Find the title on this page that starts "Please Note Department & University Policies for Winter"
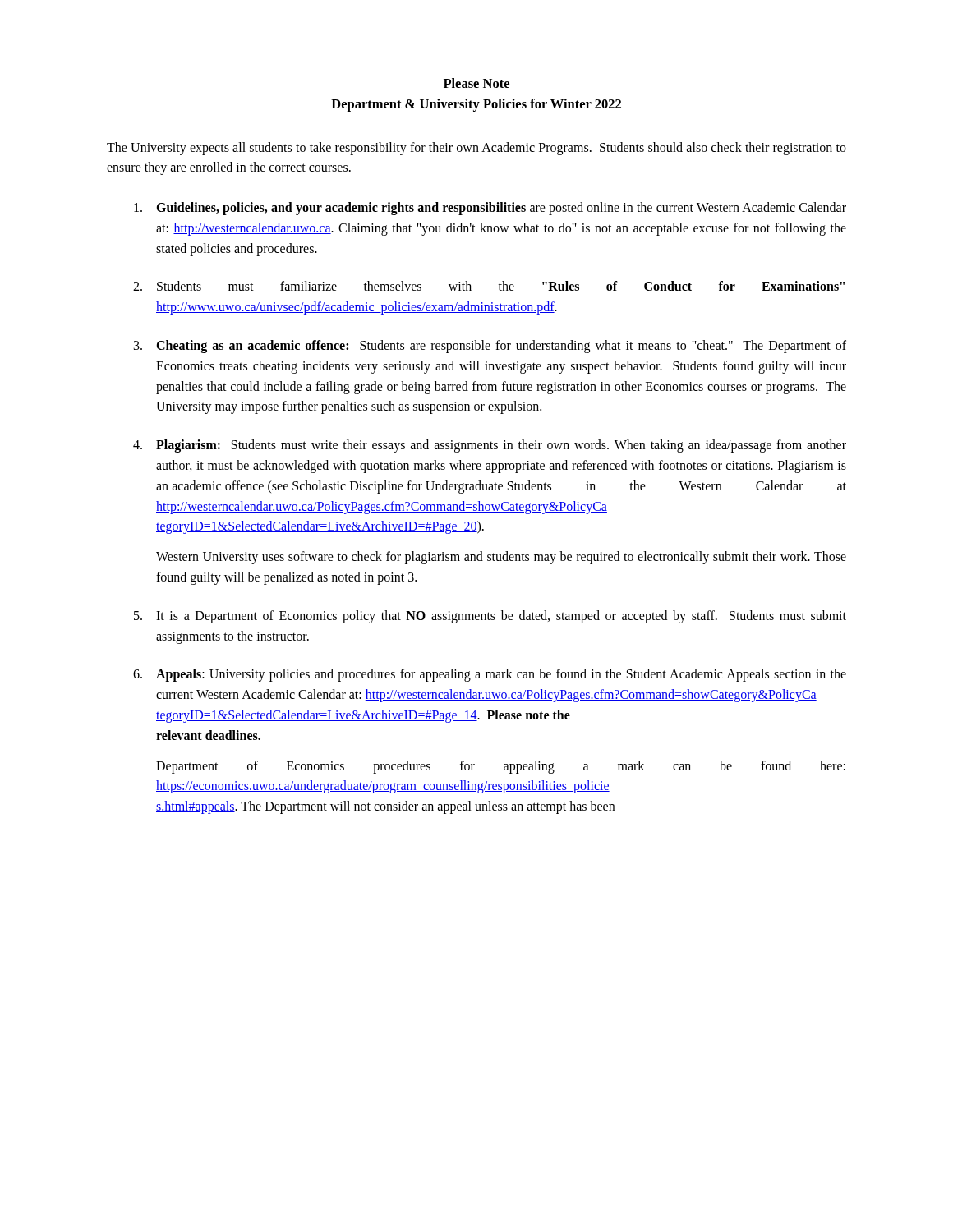This screenshot has height=1232, width=953. [x=476, y=94]
